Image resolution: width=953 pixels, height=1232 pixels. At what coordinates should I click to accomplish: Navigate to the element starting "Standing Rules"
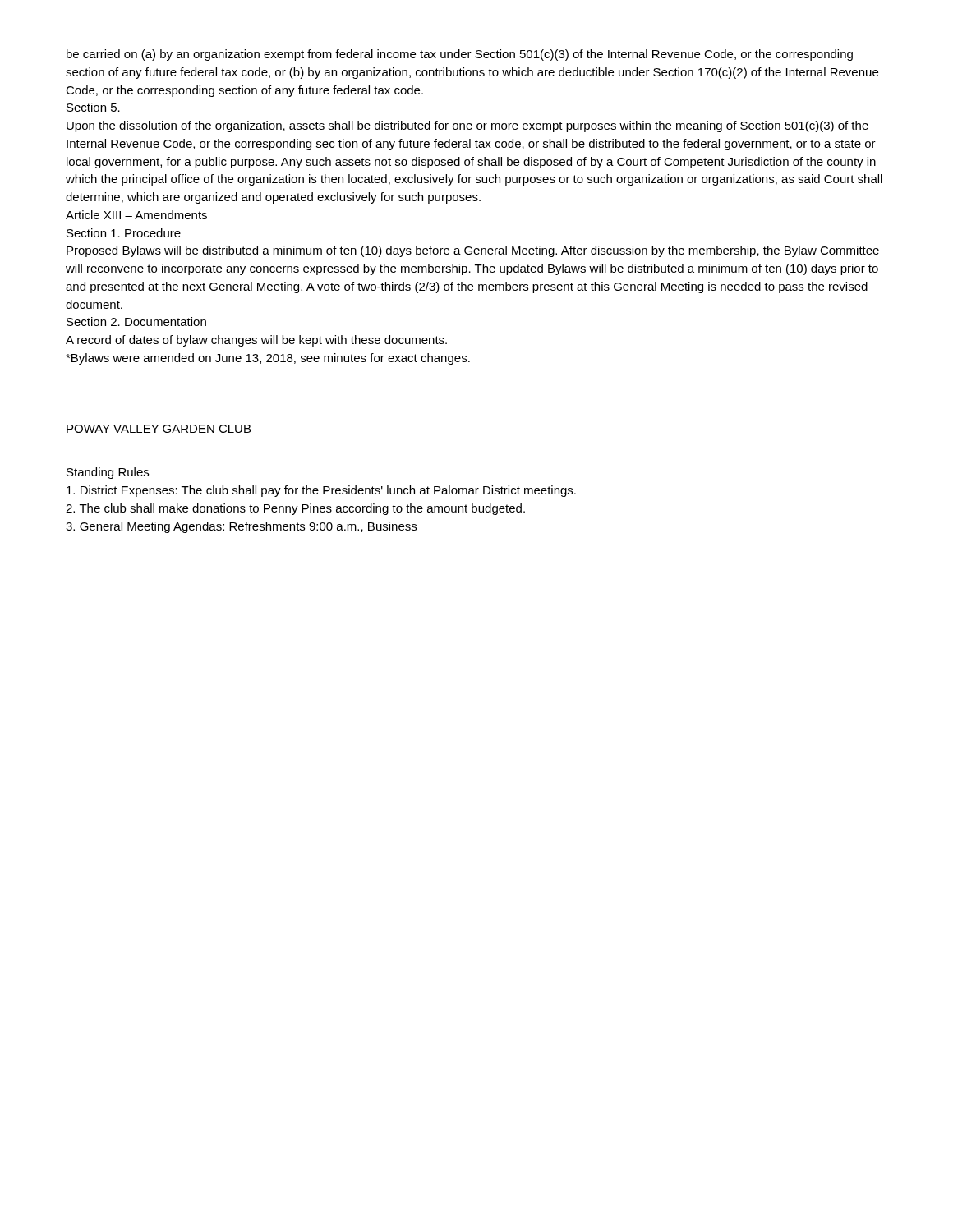tap(108, 472)
